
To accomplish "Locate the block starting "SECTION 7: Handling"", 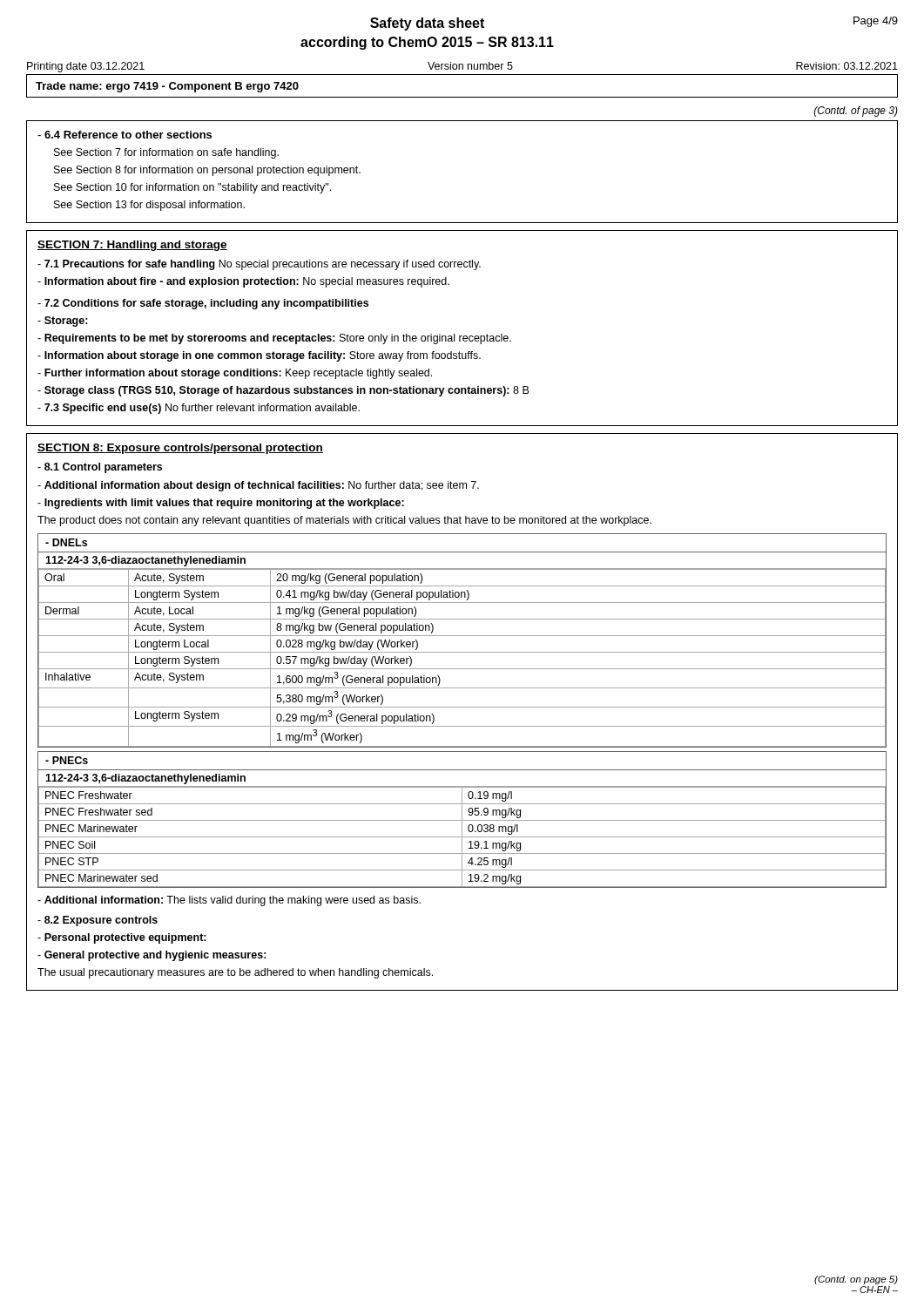I will 132,245.
